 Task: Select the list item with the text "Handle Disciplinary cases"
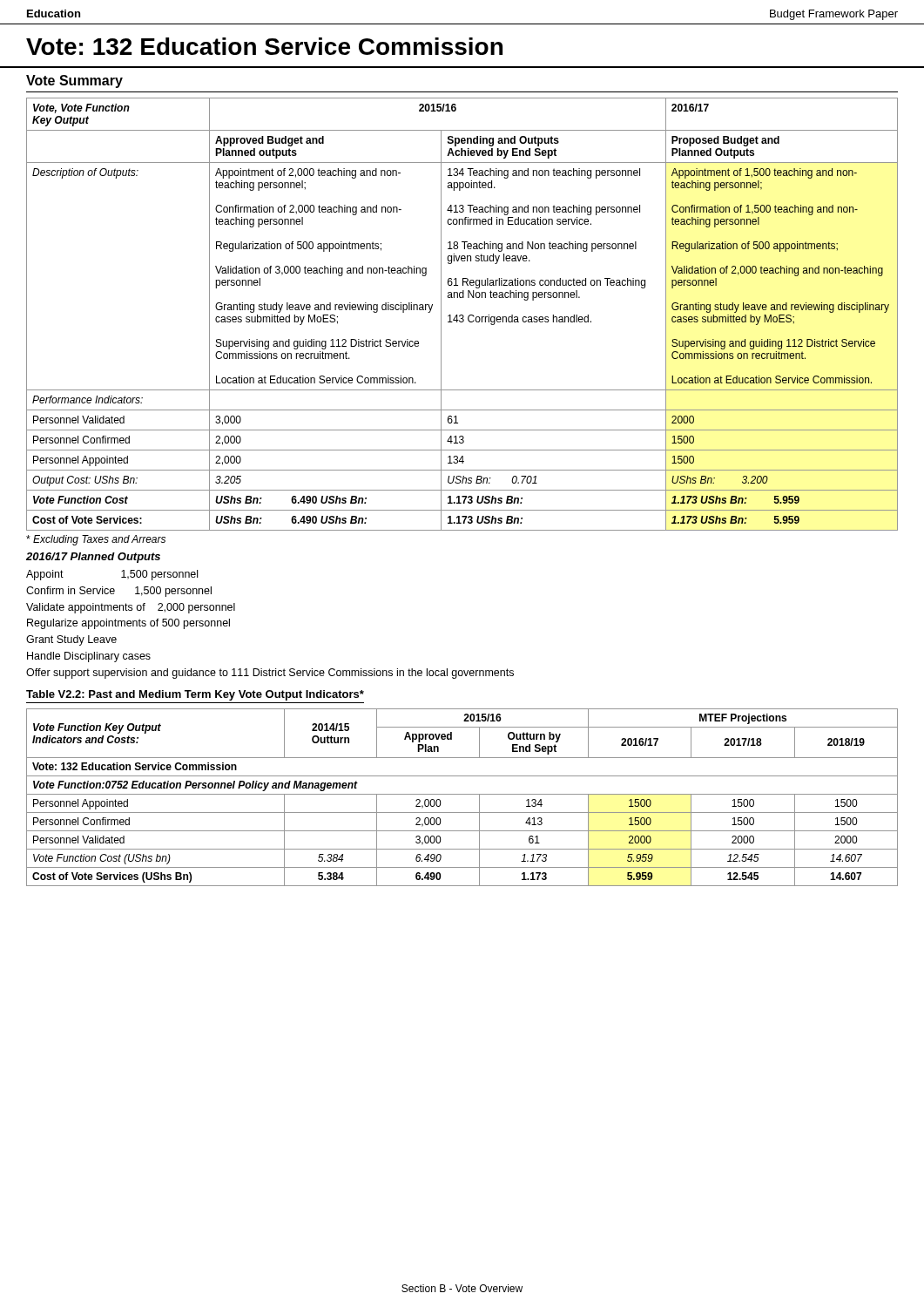[x=88, y=656]
